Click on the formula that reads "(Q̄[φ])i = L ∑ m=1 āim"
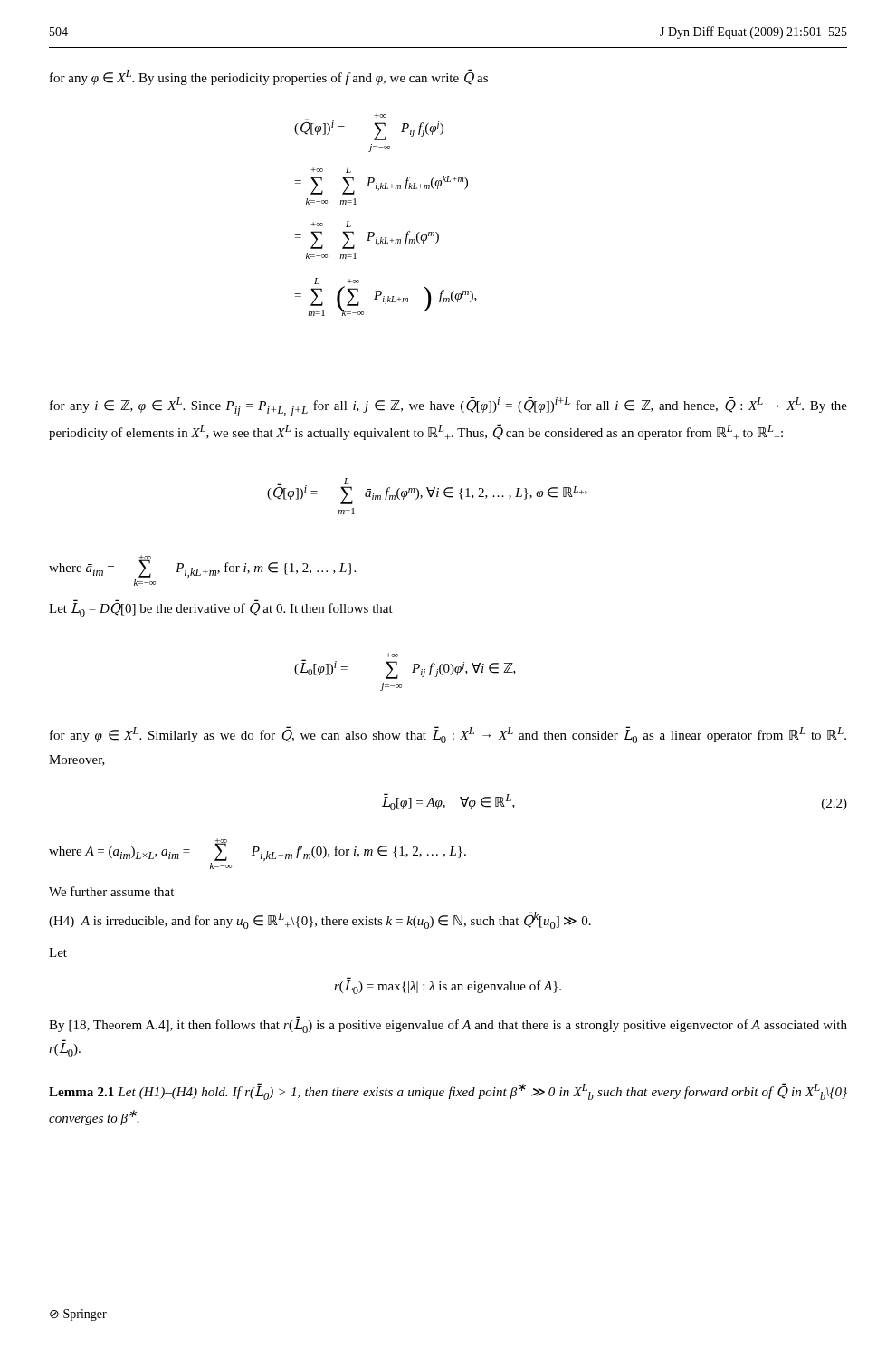 point(448,494)
